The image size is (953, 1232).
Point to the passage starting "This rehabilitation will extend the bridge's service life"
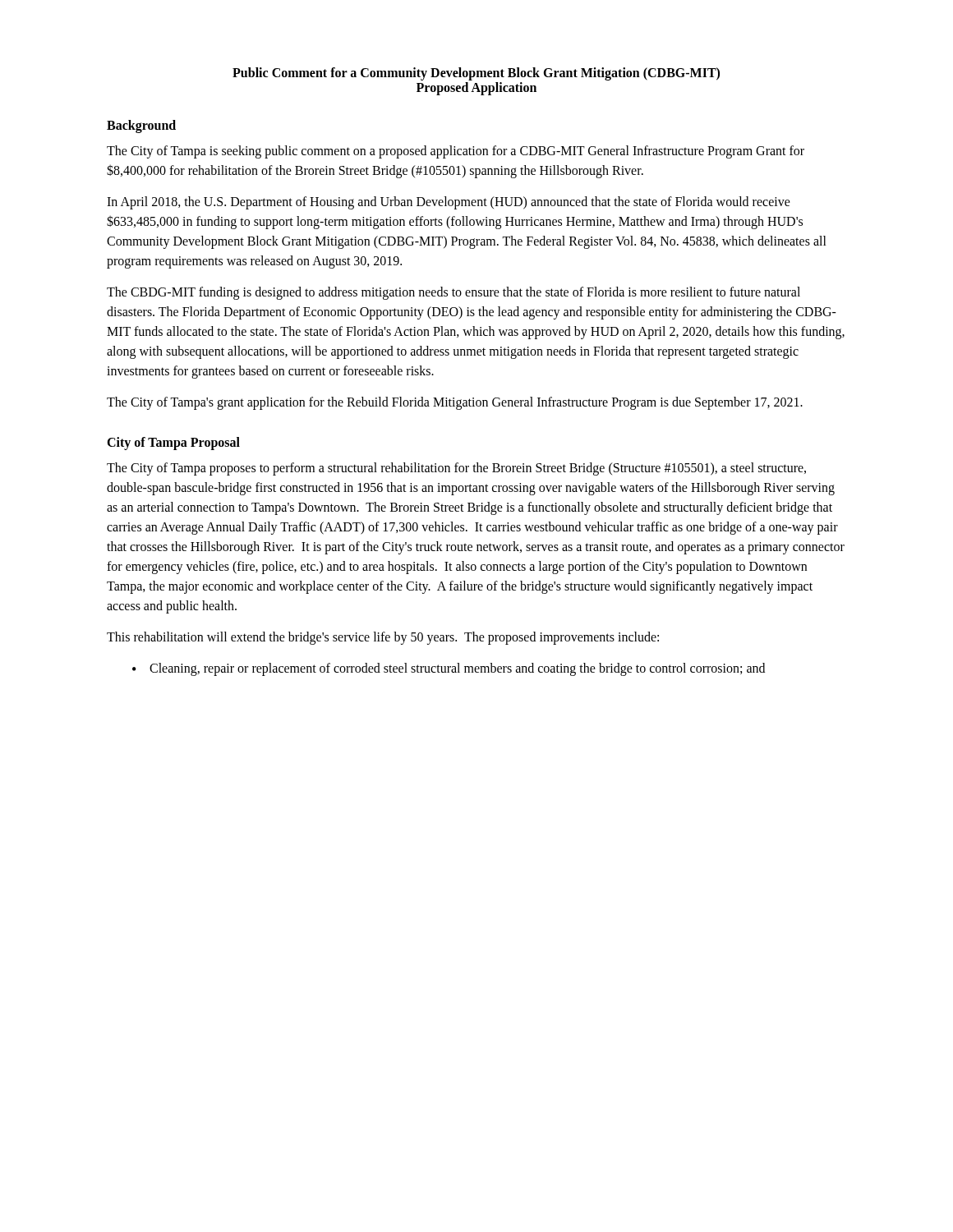(383, 637)
